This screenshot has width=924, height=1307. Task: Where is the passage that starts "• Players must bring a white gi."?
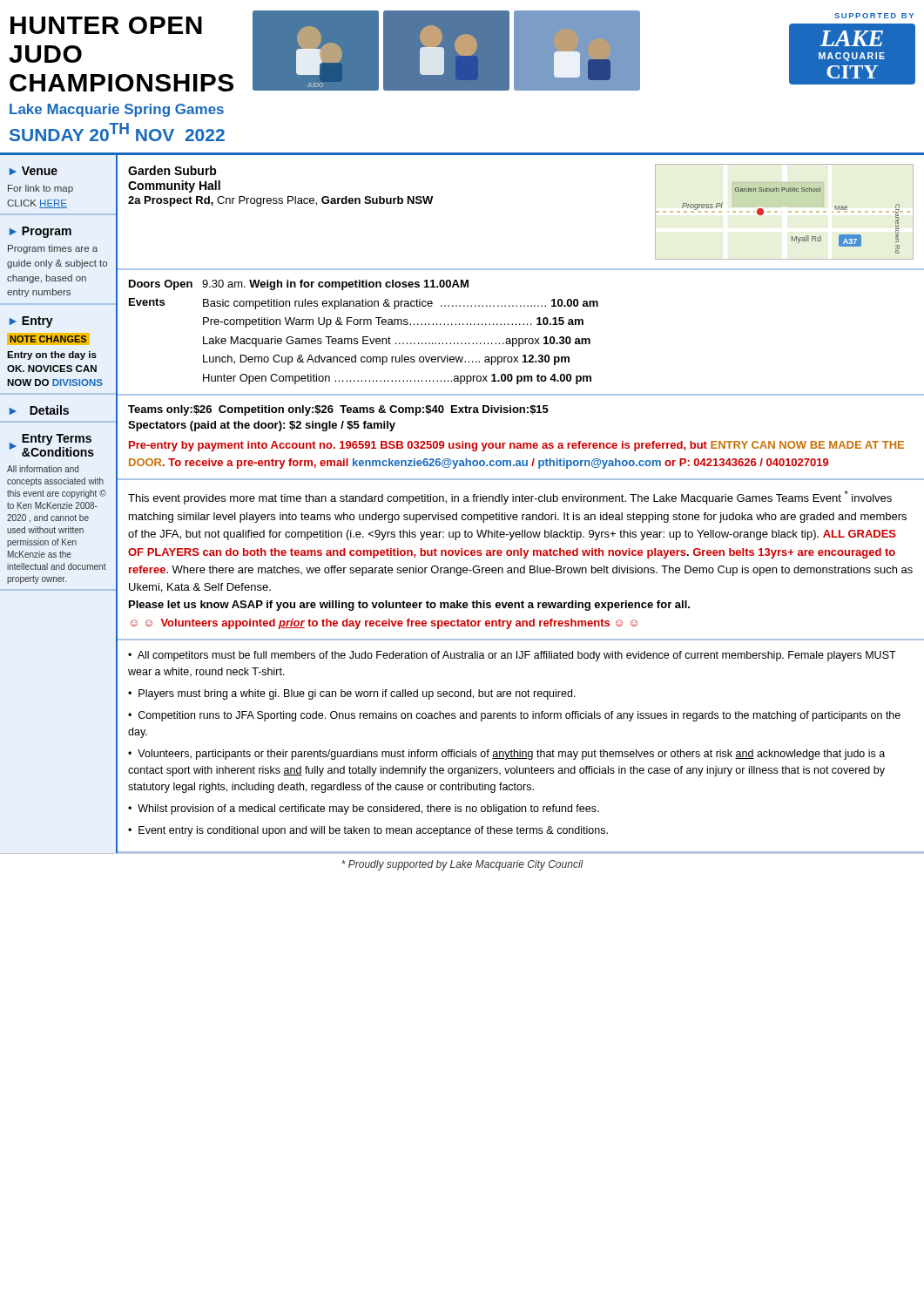point(352,693)
